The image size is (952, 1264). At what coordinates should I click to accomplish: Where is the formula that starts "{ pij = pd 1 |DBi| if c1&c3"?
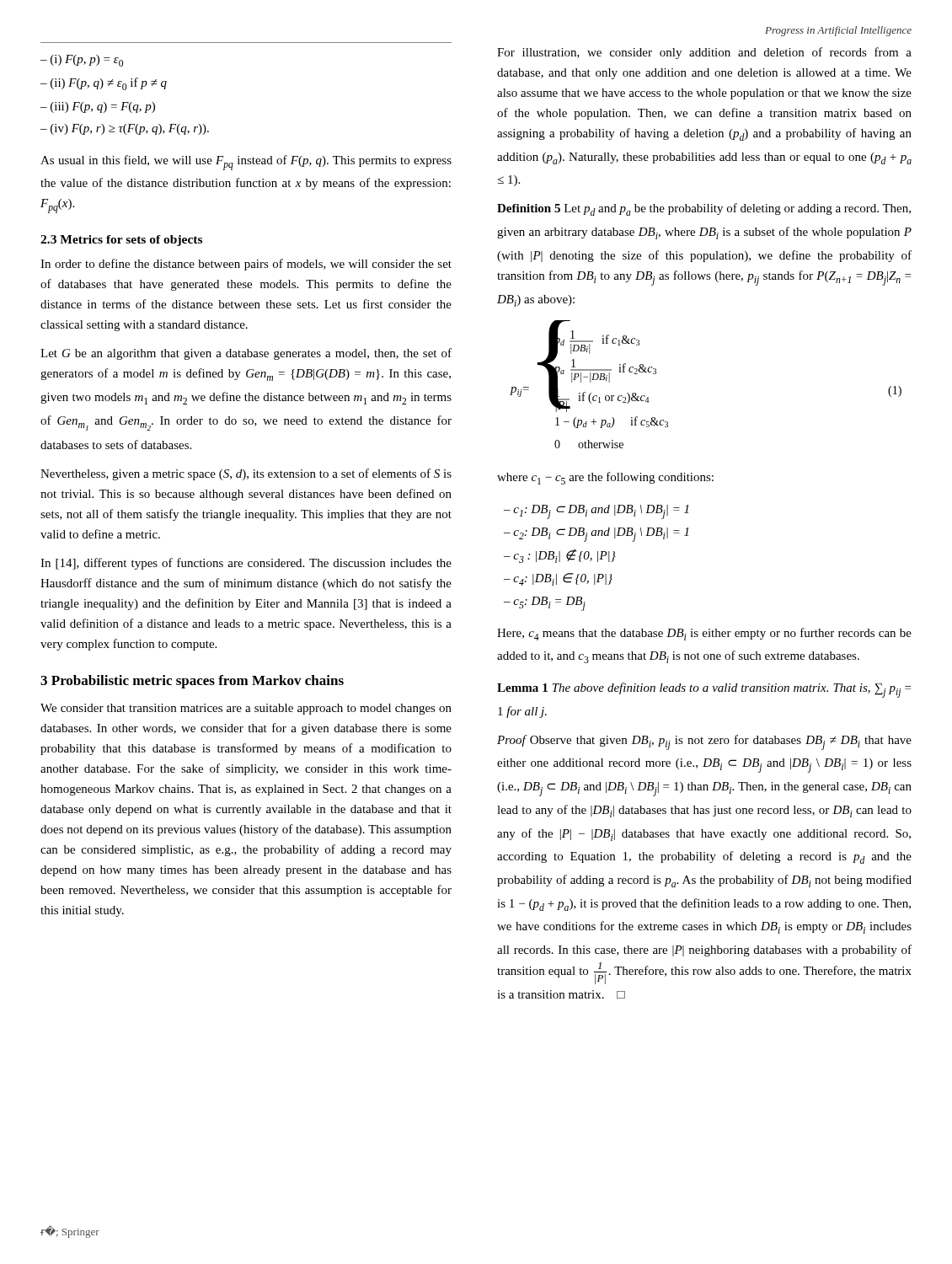point(575,367)
